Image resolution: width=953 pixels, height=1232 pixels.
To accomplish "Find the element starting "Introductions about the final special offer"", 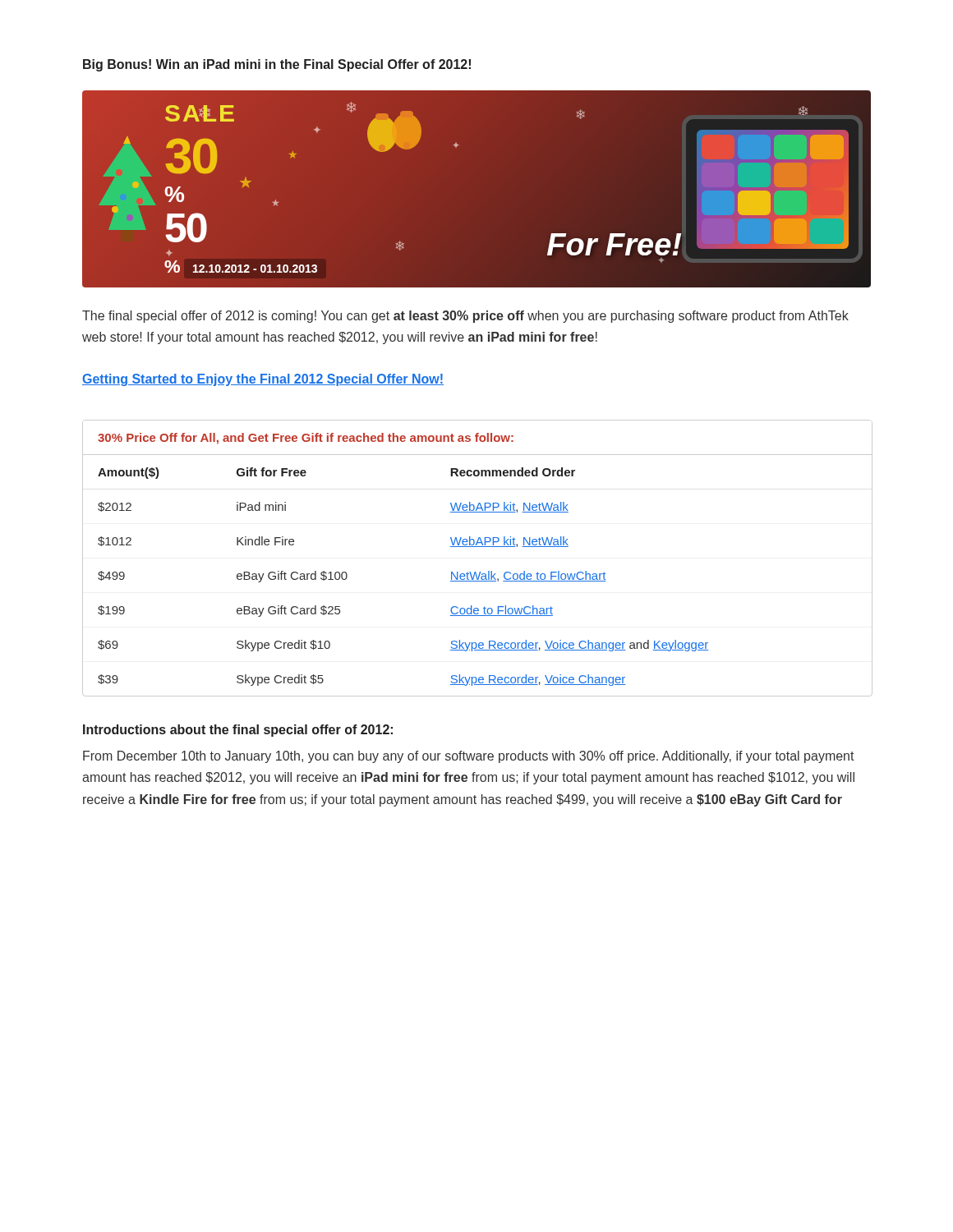I will coord(238,730).
